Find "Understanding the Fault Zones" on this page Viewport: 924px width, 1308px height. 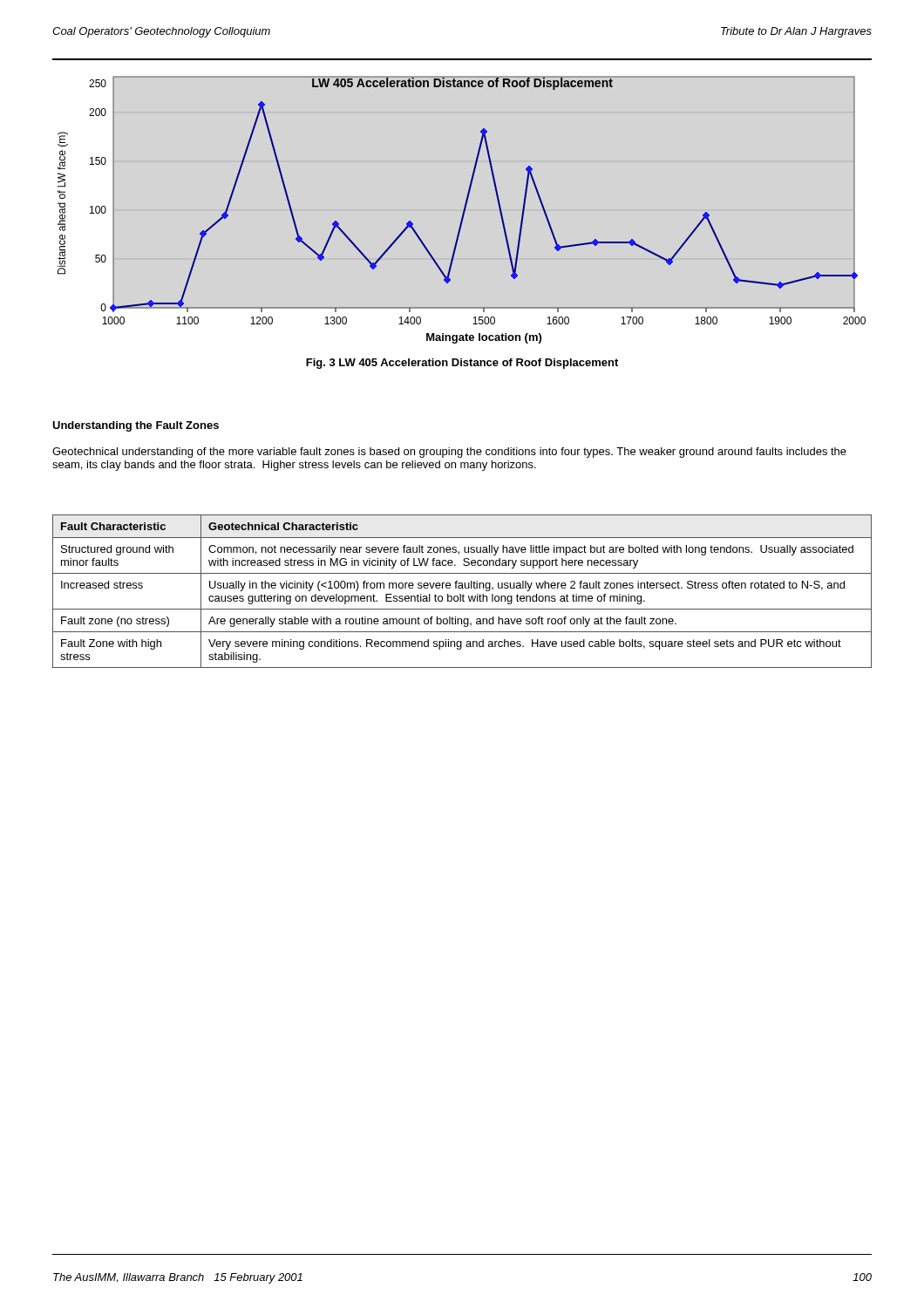click(x=136, y=425)
